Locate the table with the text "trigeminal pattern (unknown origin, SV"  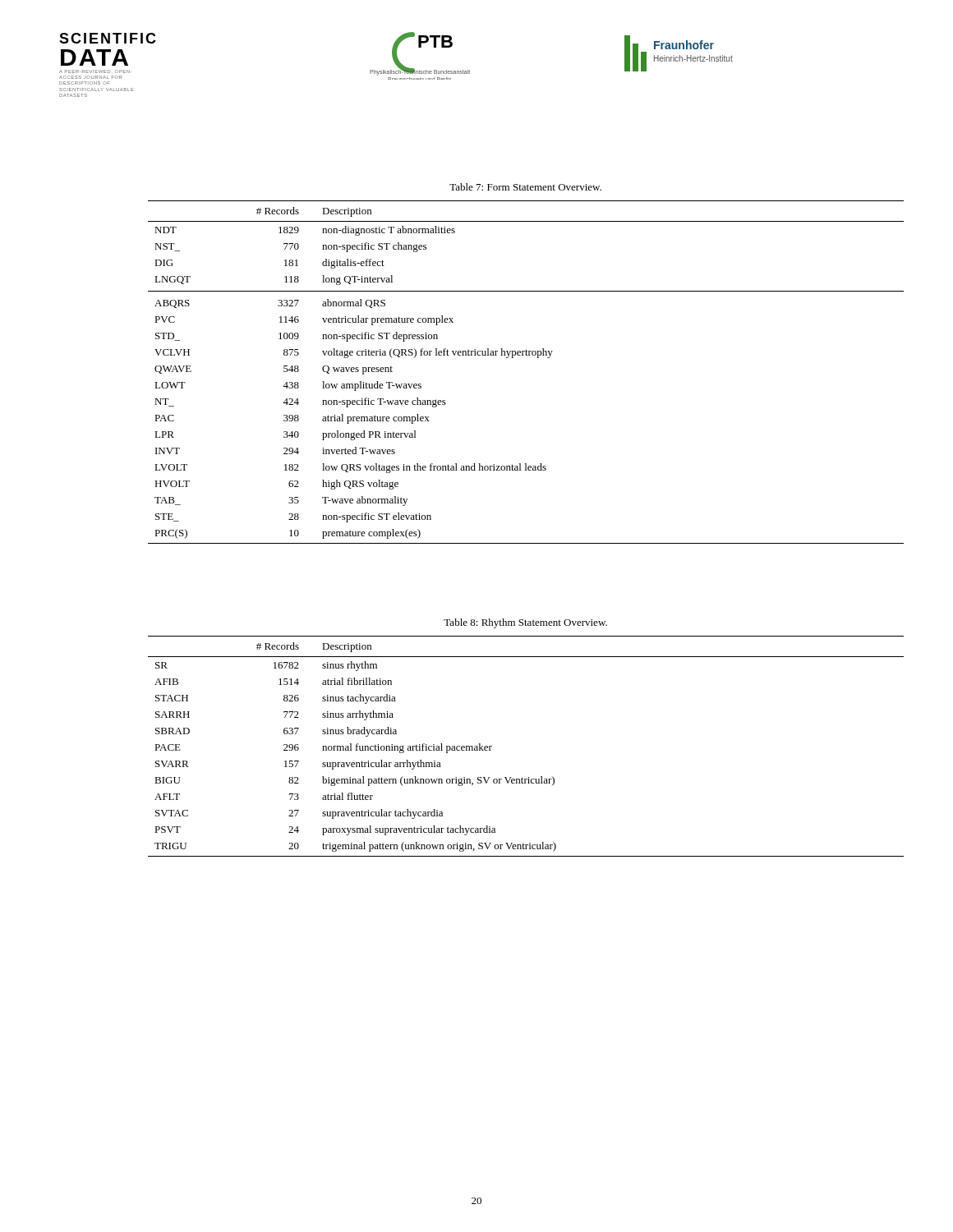[526, 746]
